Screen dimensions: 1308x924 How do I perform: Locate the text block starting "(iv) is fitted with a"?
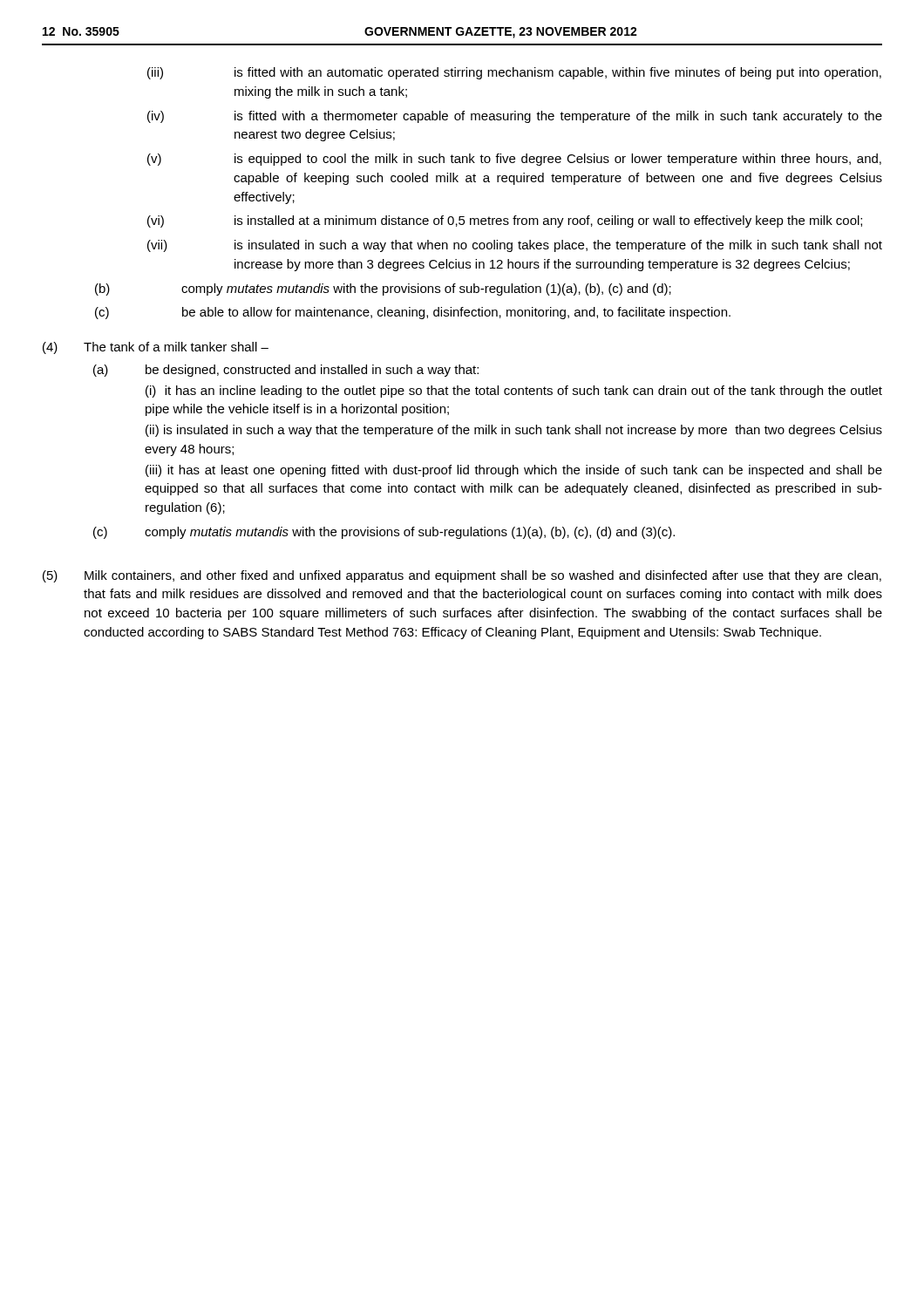tap(462, 125)
